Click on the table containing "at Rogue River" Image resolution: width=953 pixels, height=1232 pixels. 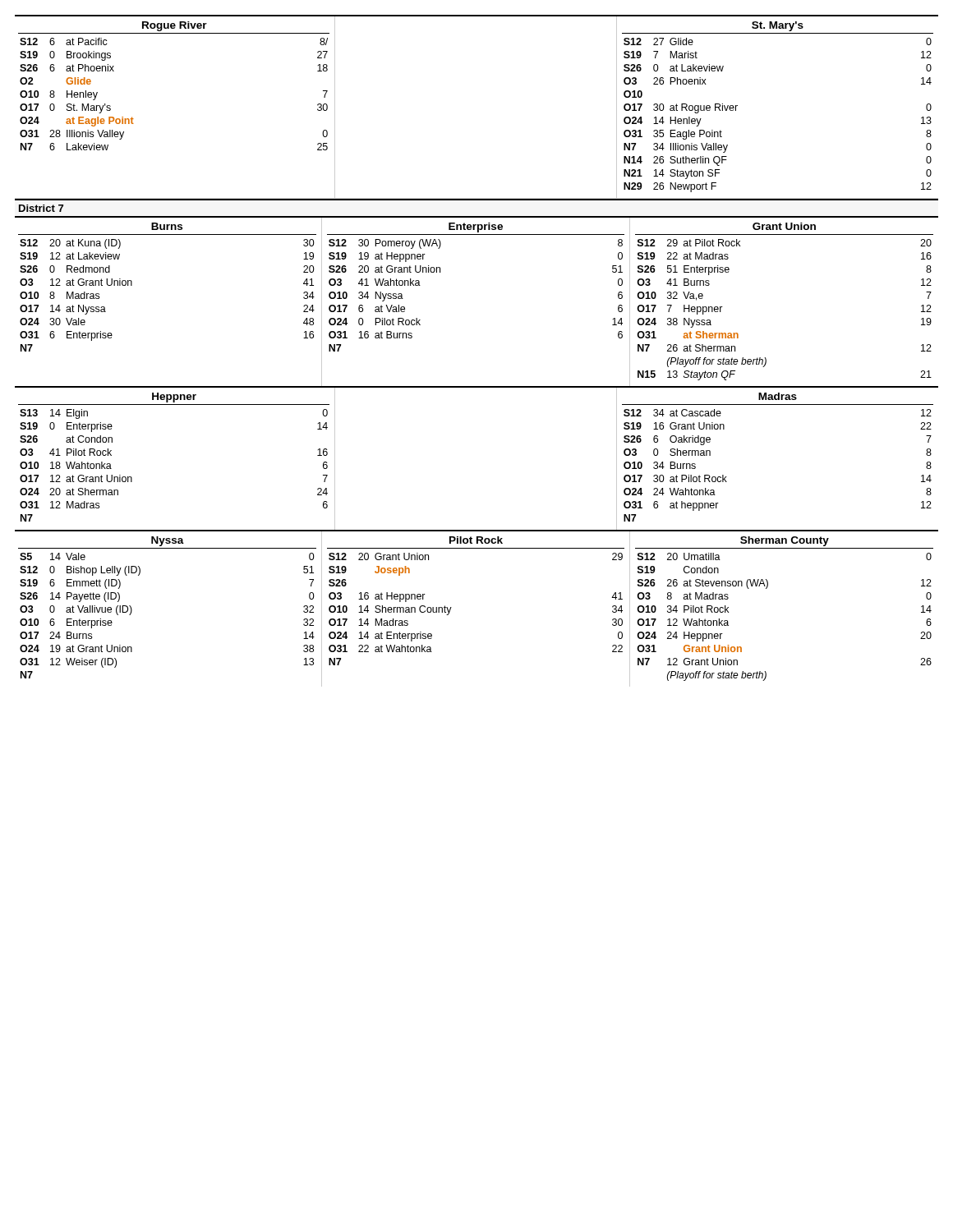777,107
